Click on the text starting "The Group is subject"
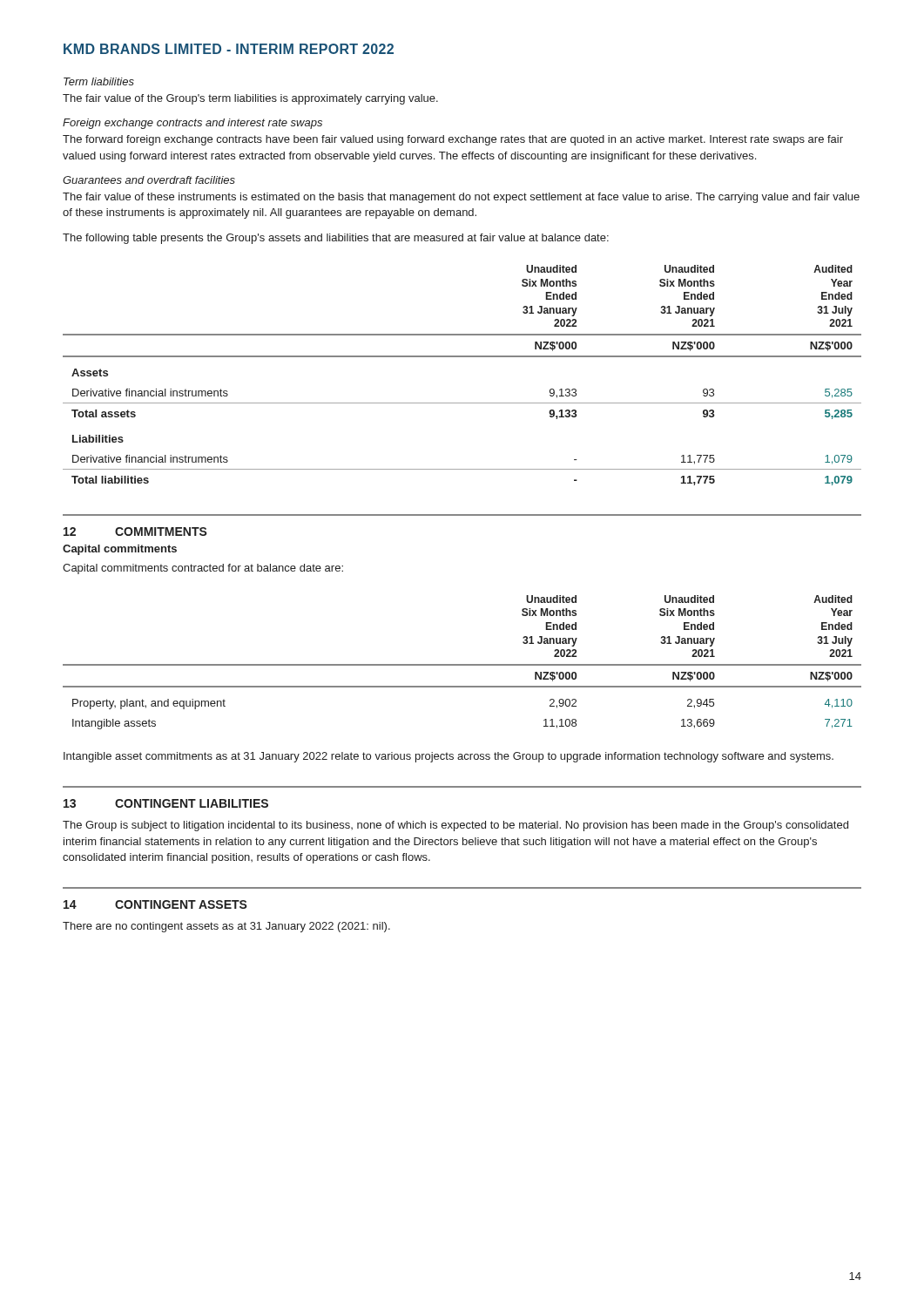Image resolution: width=924 pixels, height=1307 pixels. pos(456,841)
